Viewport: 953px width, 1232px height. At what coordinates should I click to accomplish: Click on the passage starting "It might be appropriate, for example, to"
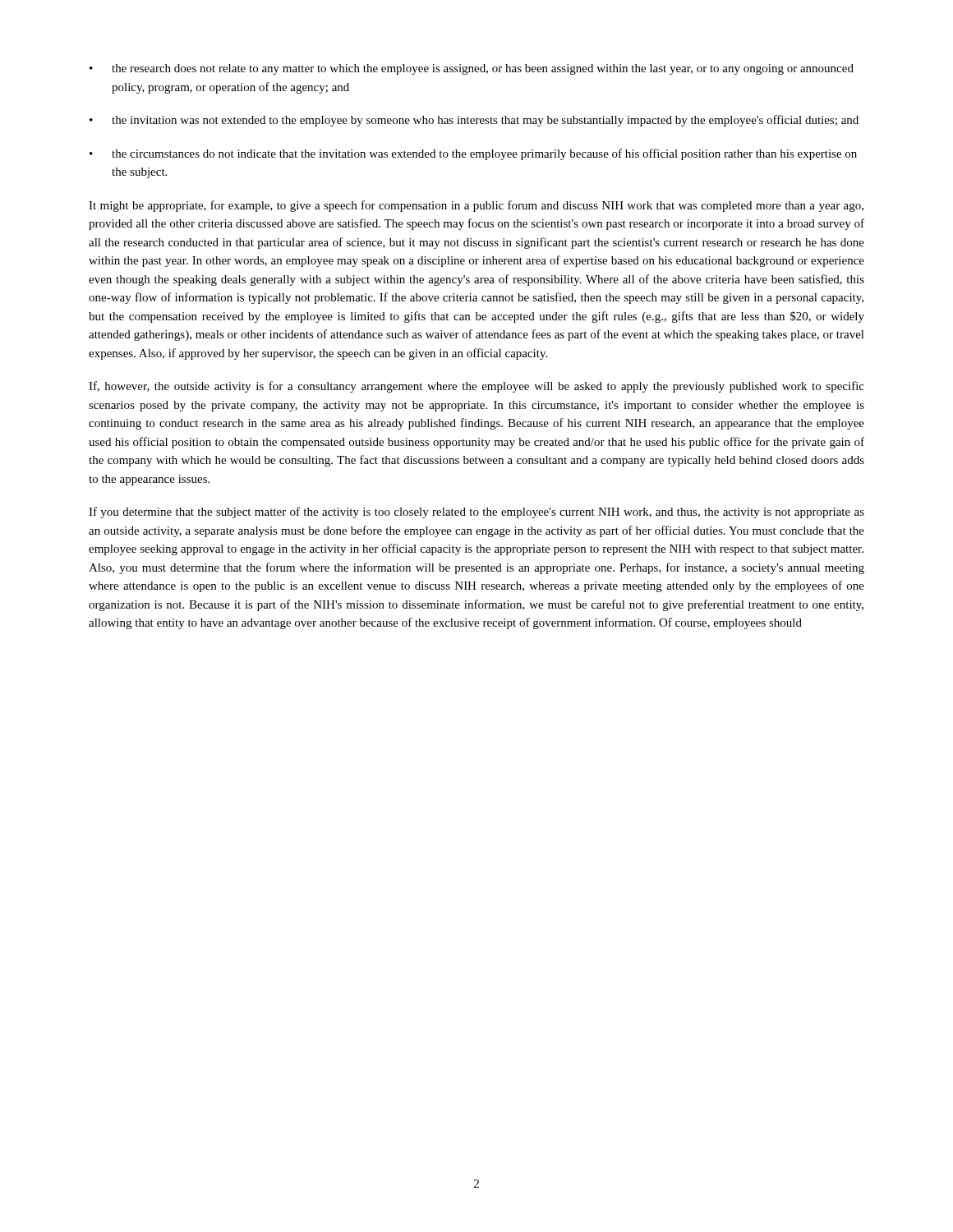click(x=476, y=279)
